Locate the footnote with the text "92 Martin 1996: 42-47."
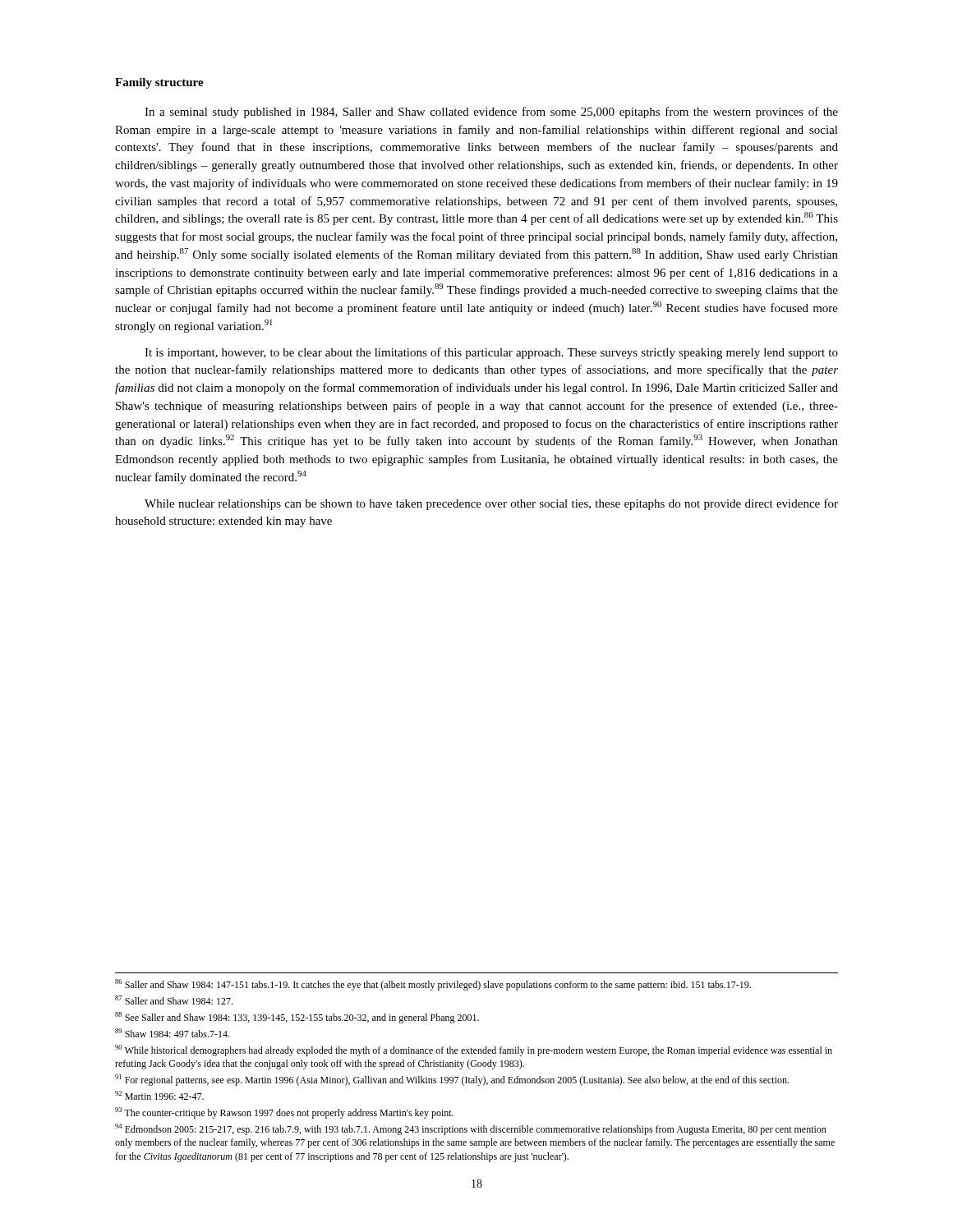This screenshot has height=1232, width=953. (160, 1096)
